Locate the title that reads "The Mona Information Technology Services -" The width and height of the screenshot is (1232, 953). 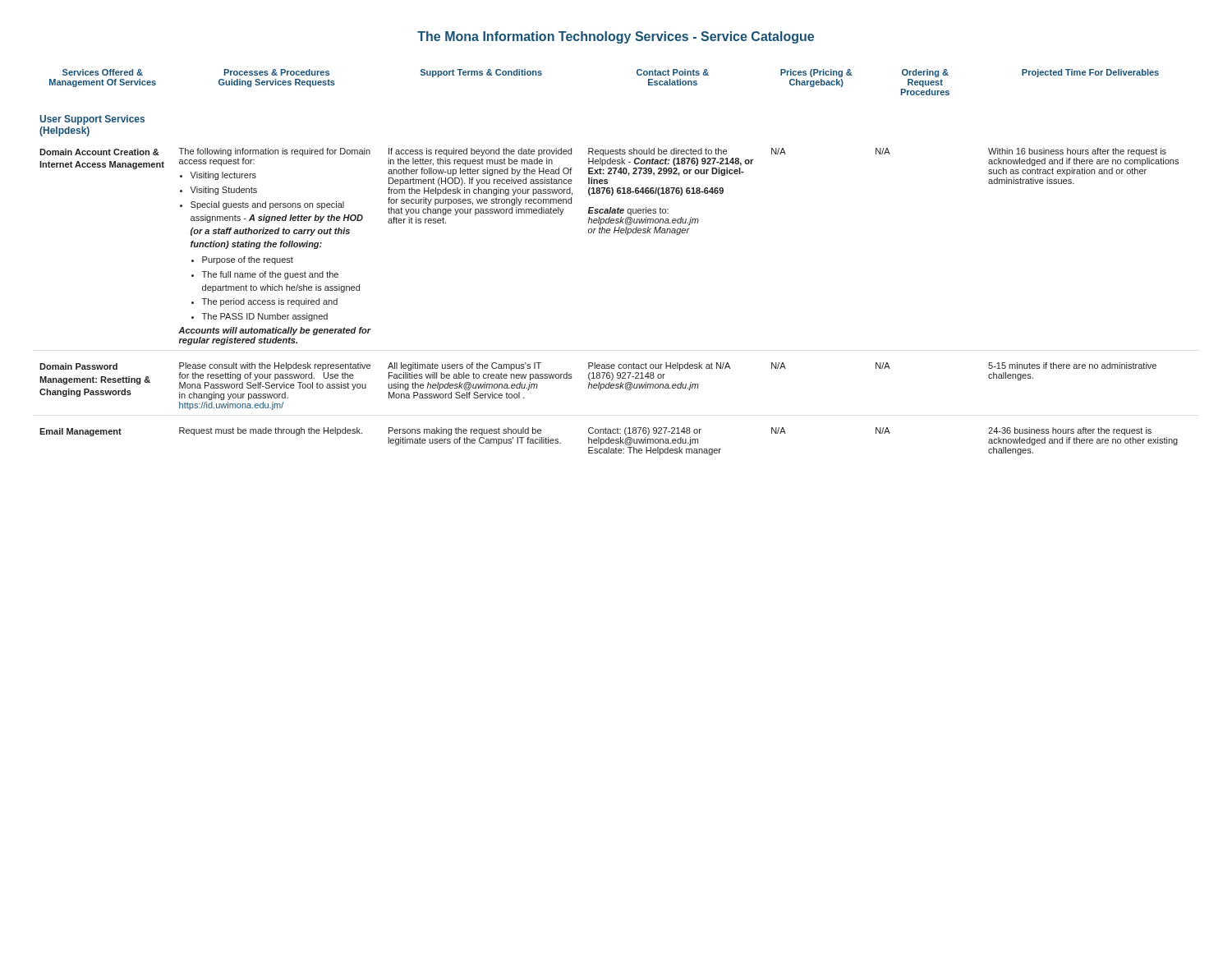coord(616,37)
